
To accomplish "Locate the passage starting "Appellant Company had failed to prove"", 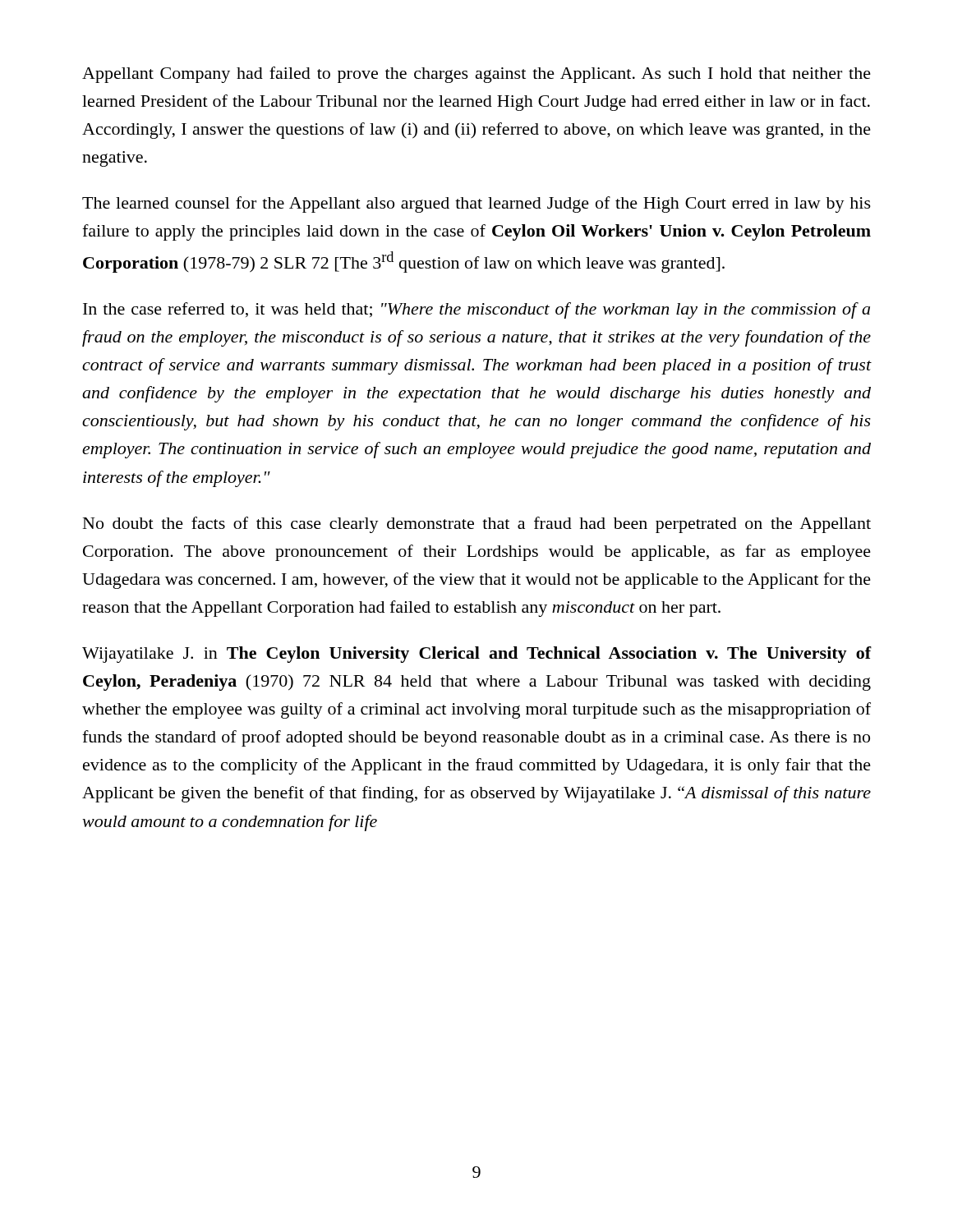I will pos(476,115).
